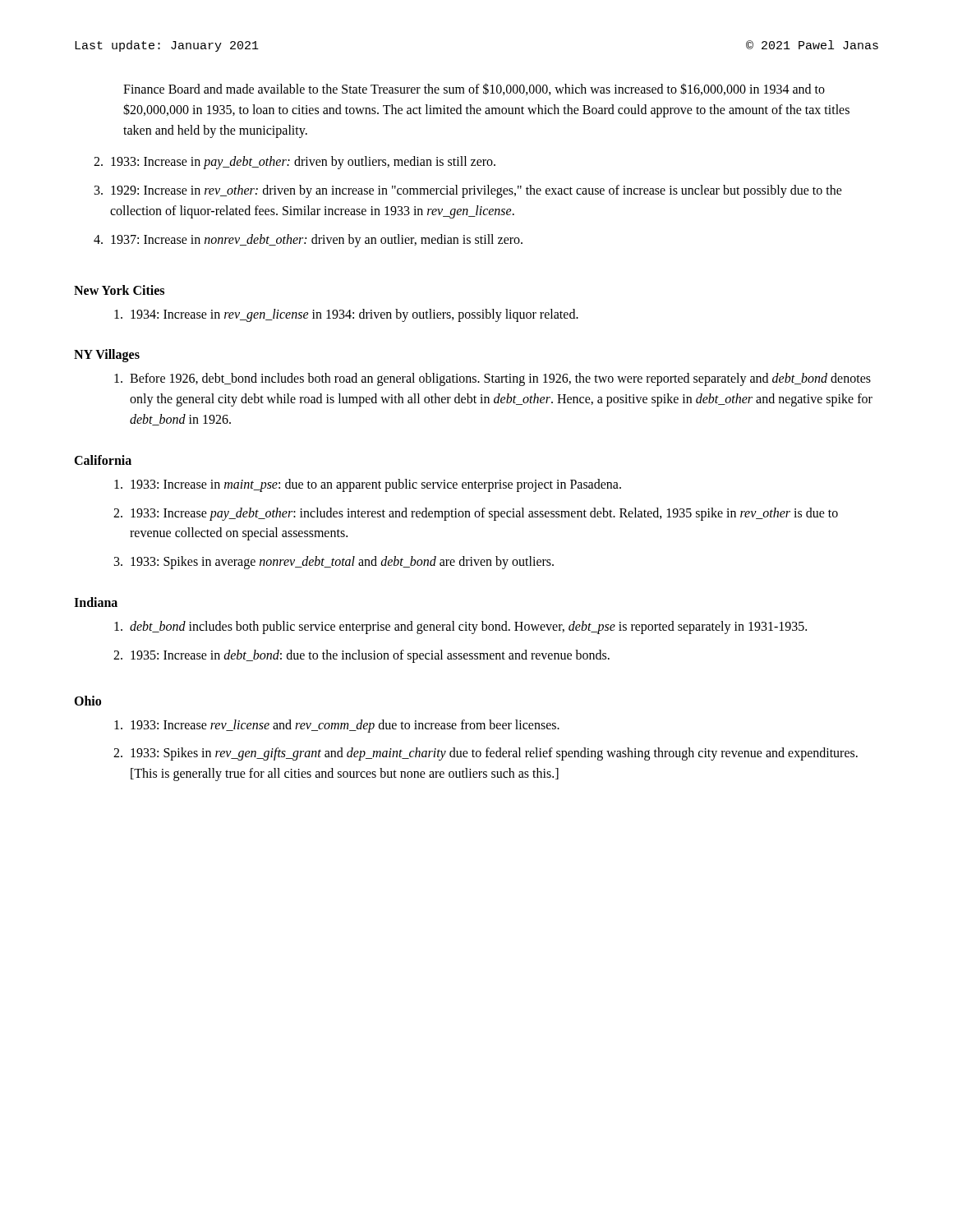Find the element starting "Finance Board and made available to the State"
953x1232 pixels.
click(487, 110)
